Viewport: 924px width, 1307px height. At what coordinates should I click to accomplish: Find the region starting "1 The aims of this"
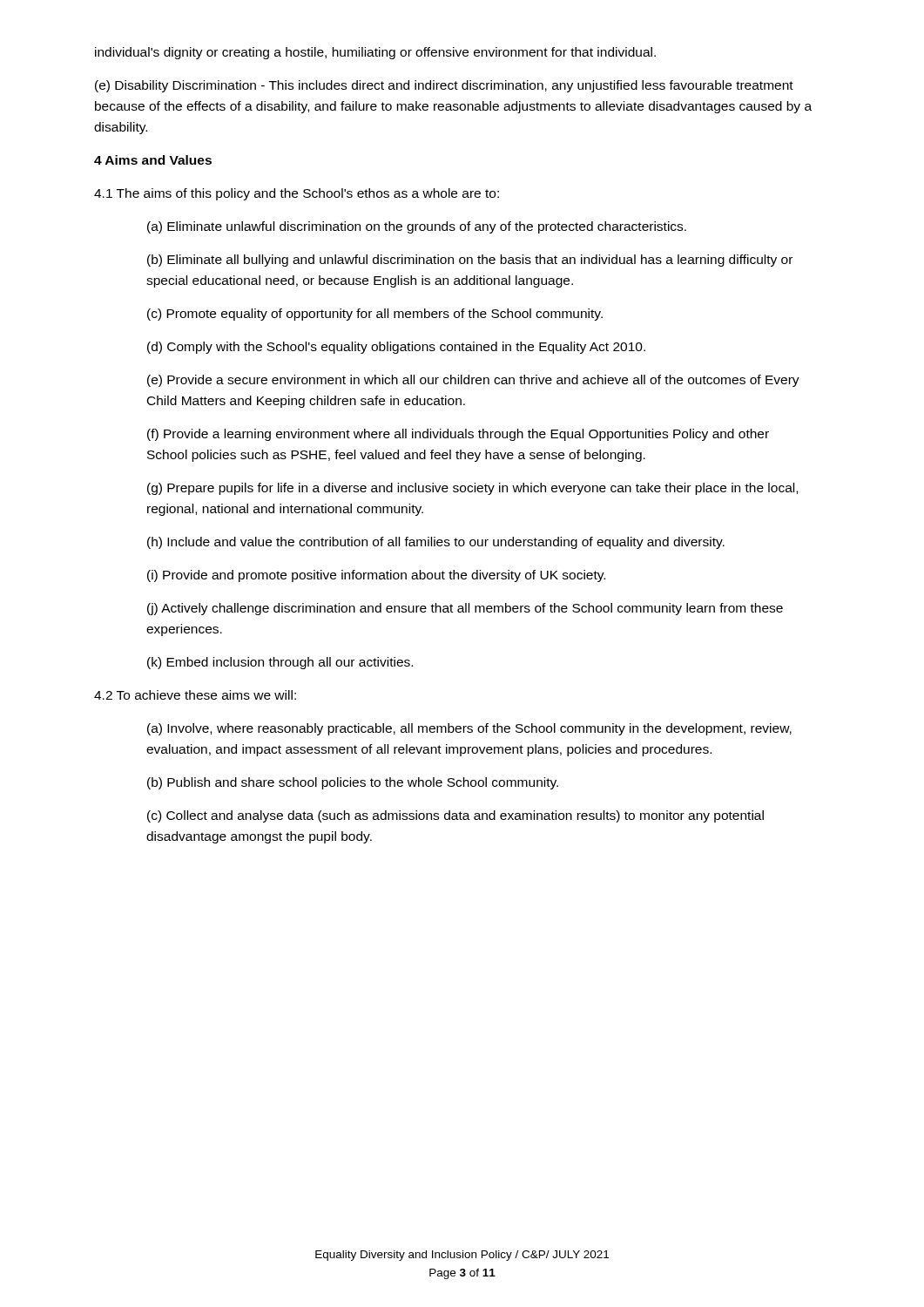[297, 193]
